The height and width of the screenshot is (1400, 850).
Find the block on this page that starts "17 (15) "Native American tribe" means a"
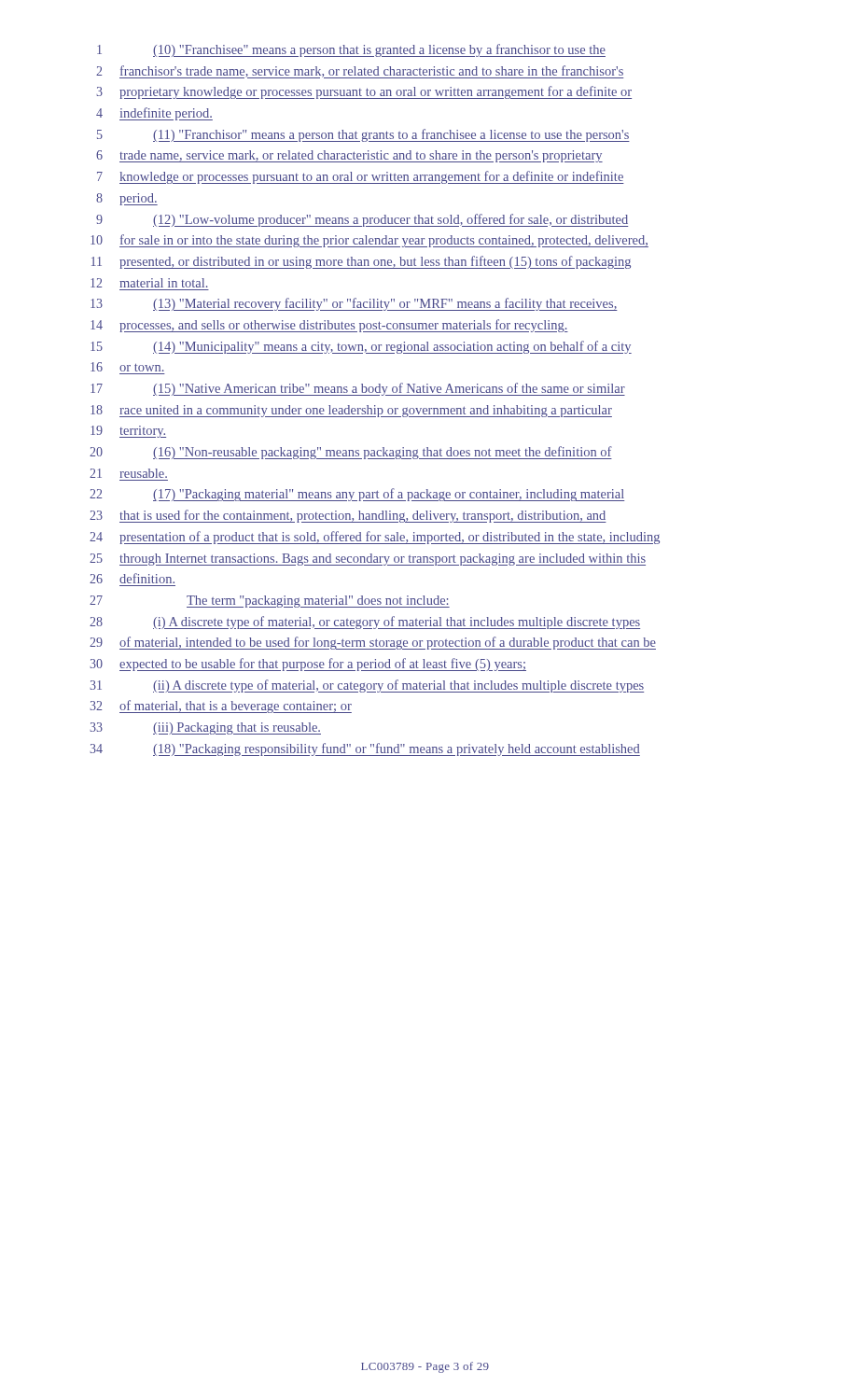click(x=425, y=389)
